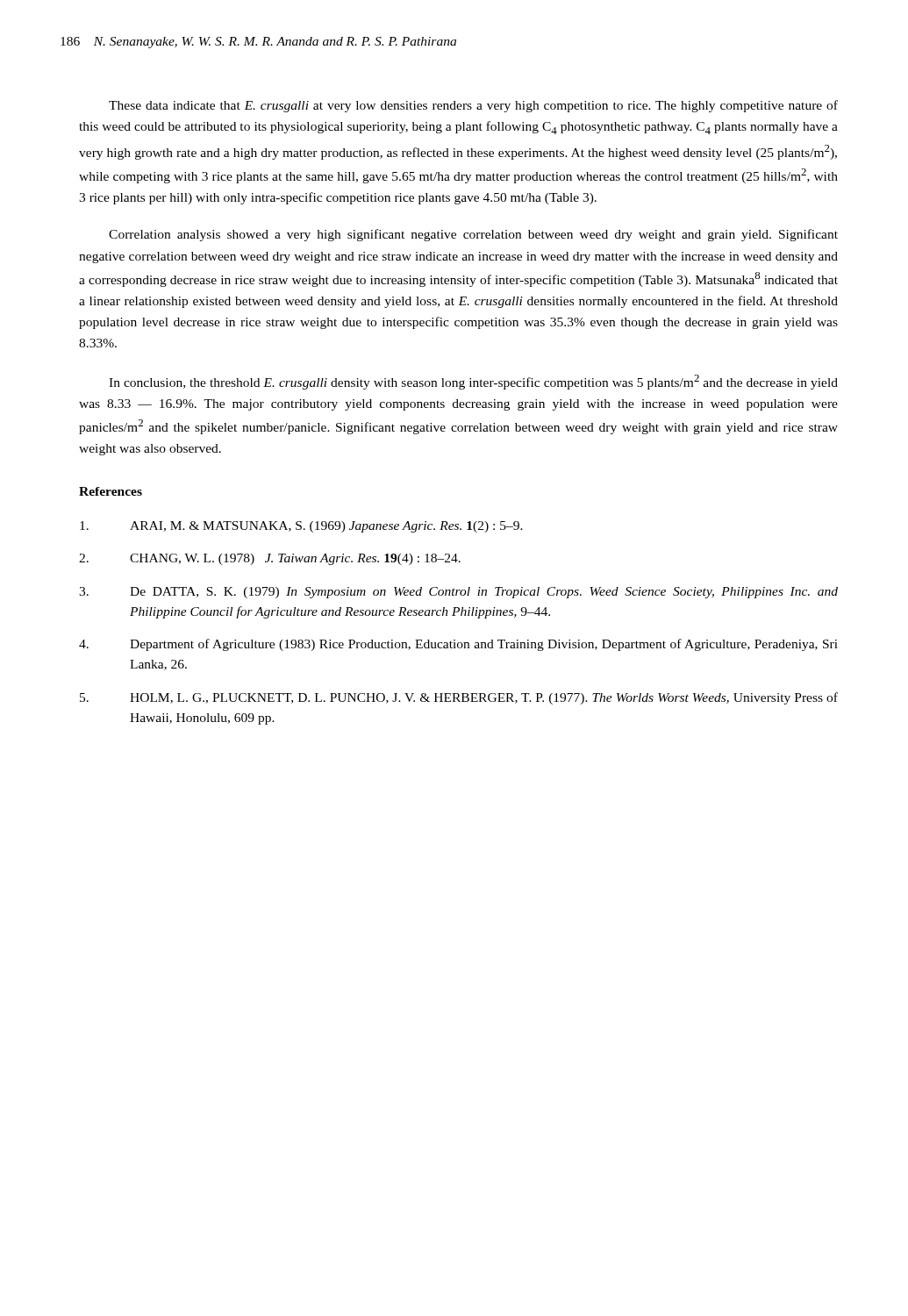Find the list item with the text "5. HOLM, L. G., PLUCKNETT, D."
The image size is (908, 1316).
coord(458,707)
